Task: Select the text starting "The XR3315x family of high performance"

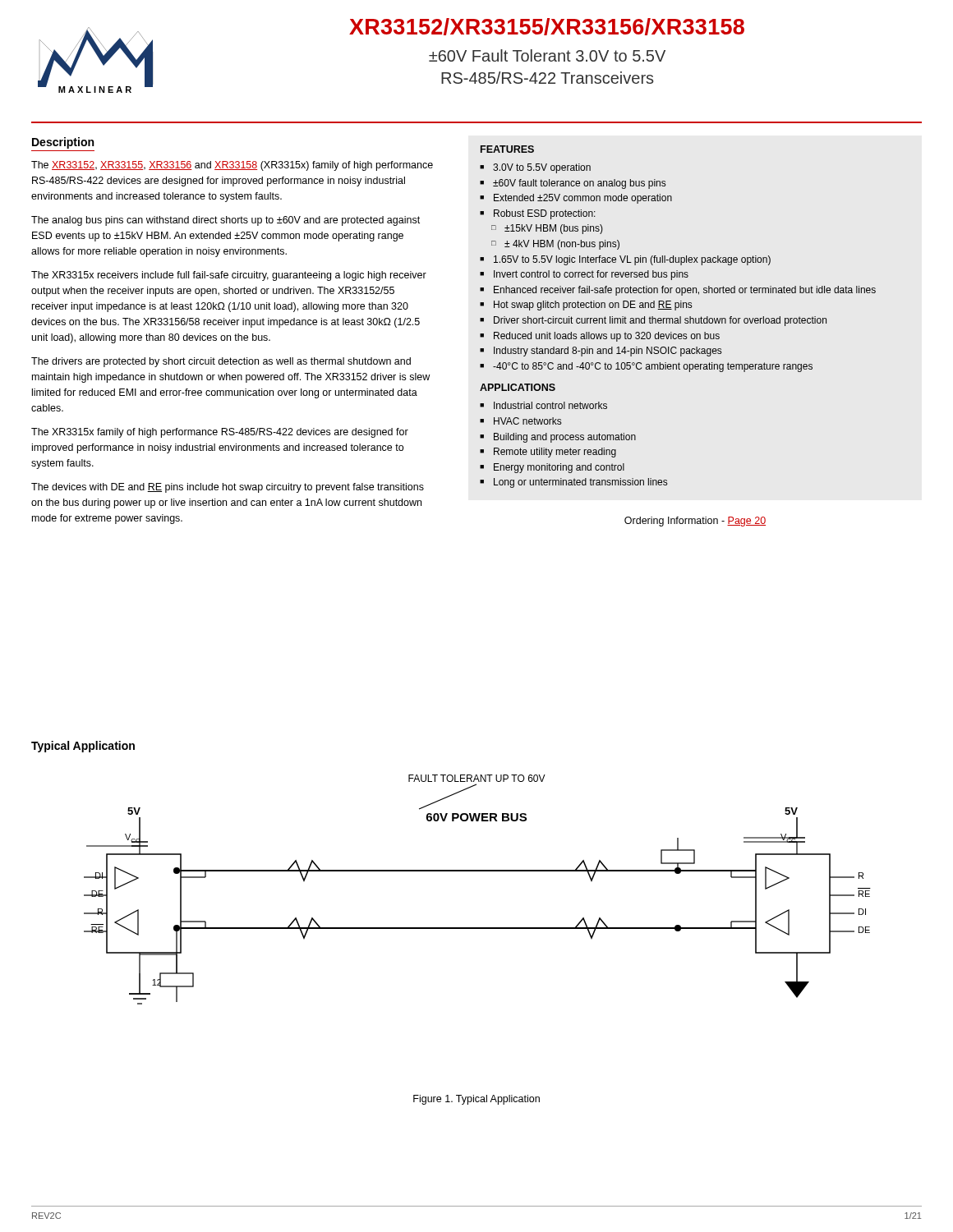Action: (x=220, y=448)
